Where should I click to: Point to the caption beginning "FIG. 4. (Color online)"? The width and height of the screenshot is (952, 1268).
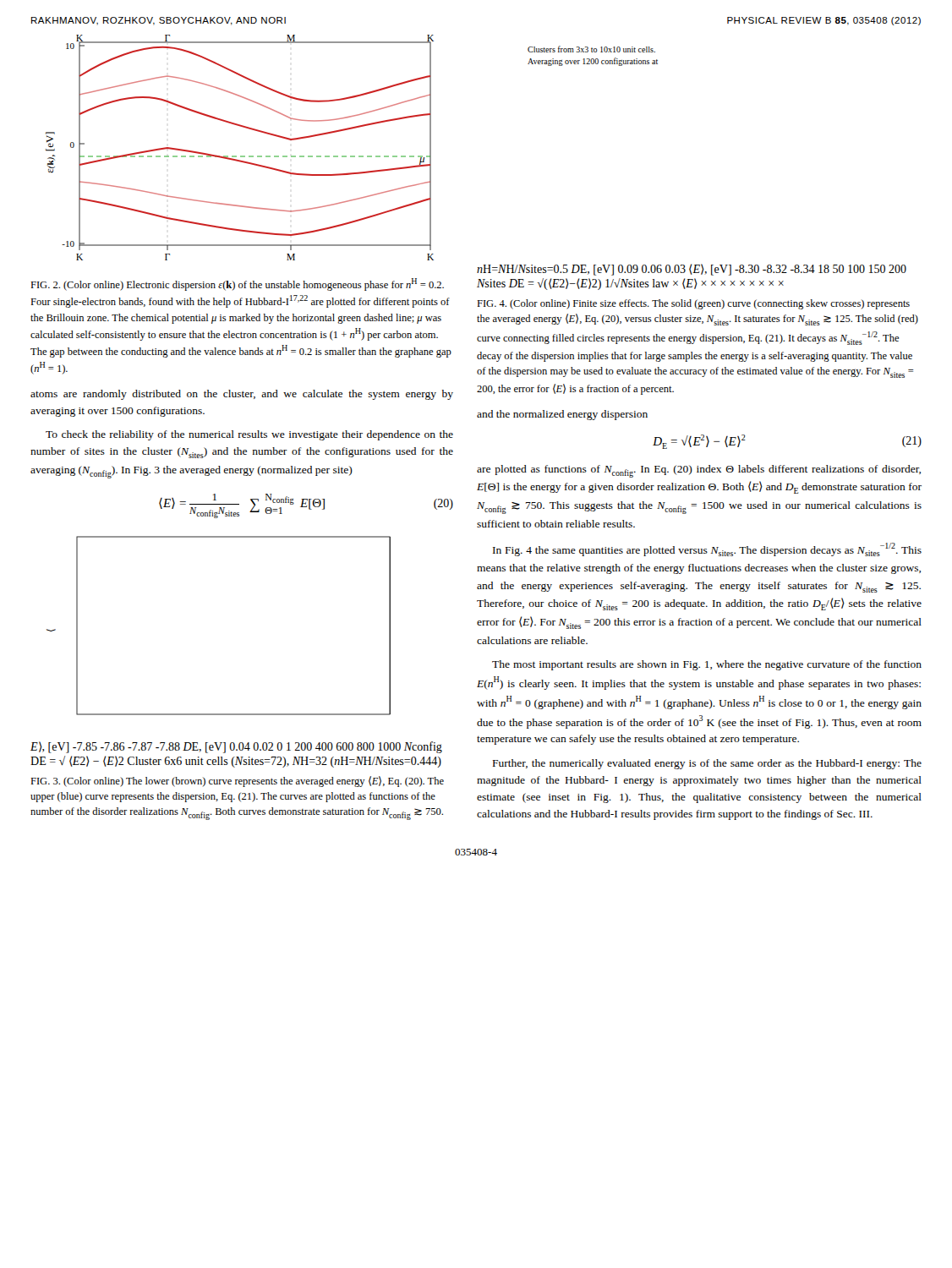coord(698,346)
